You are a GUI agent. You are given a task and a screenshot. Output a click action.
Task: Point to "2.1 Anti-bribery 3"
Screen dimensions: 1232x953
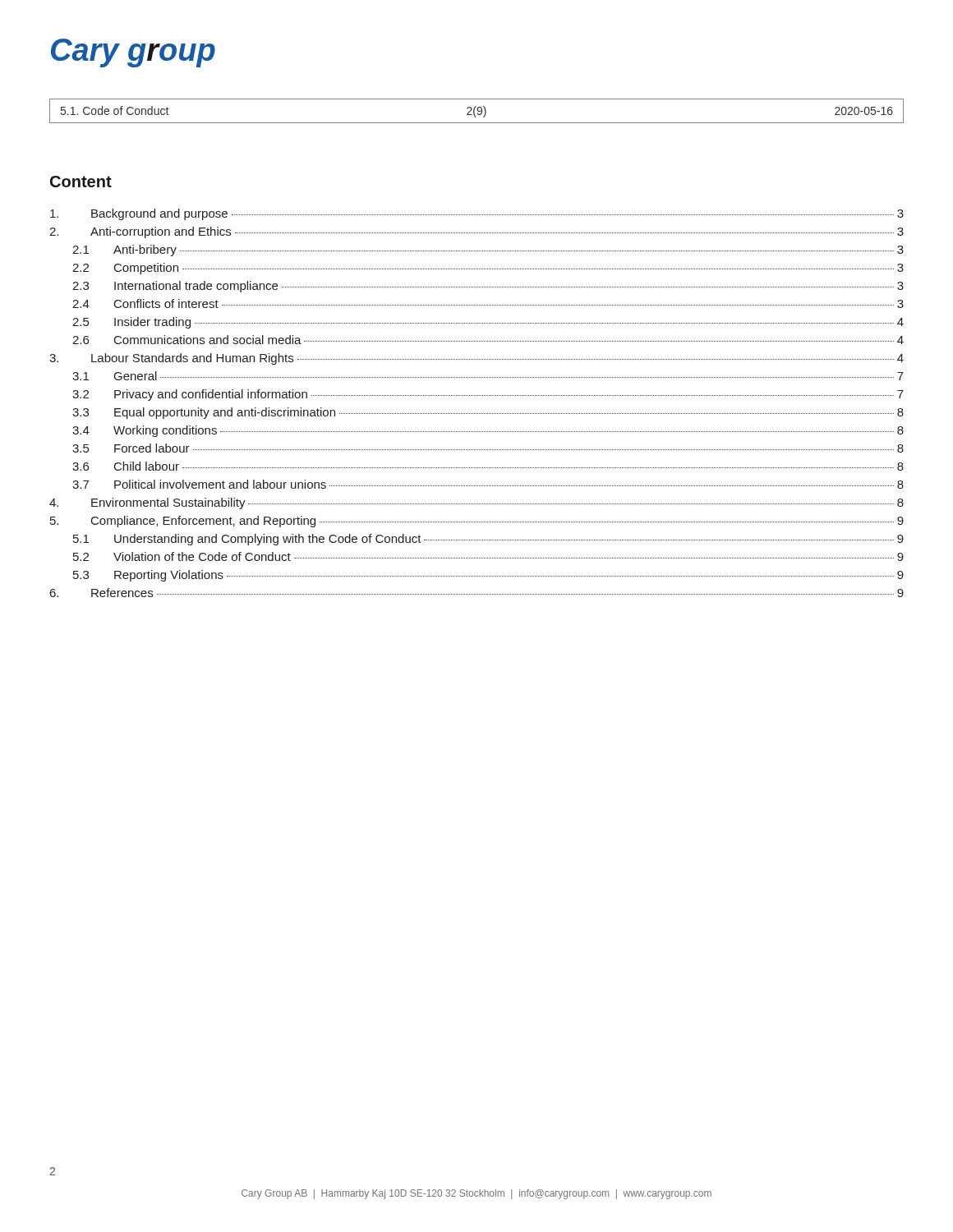[476, 249]
